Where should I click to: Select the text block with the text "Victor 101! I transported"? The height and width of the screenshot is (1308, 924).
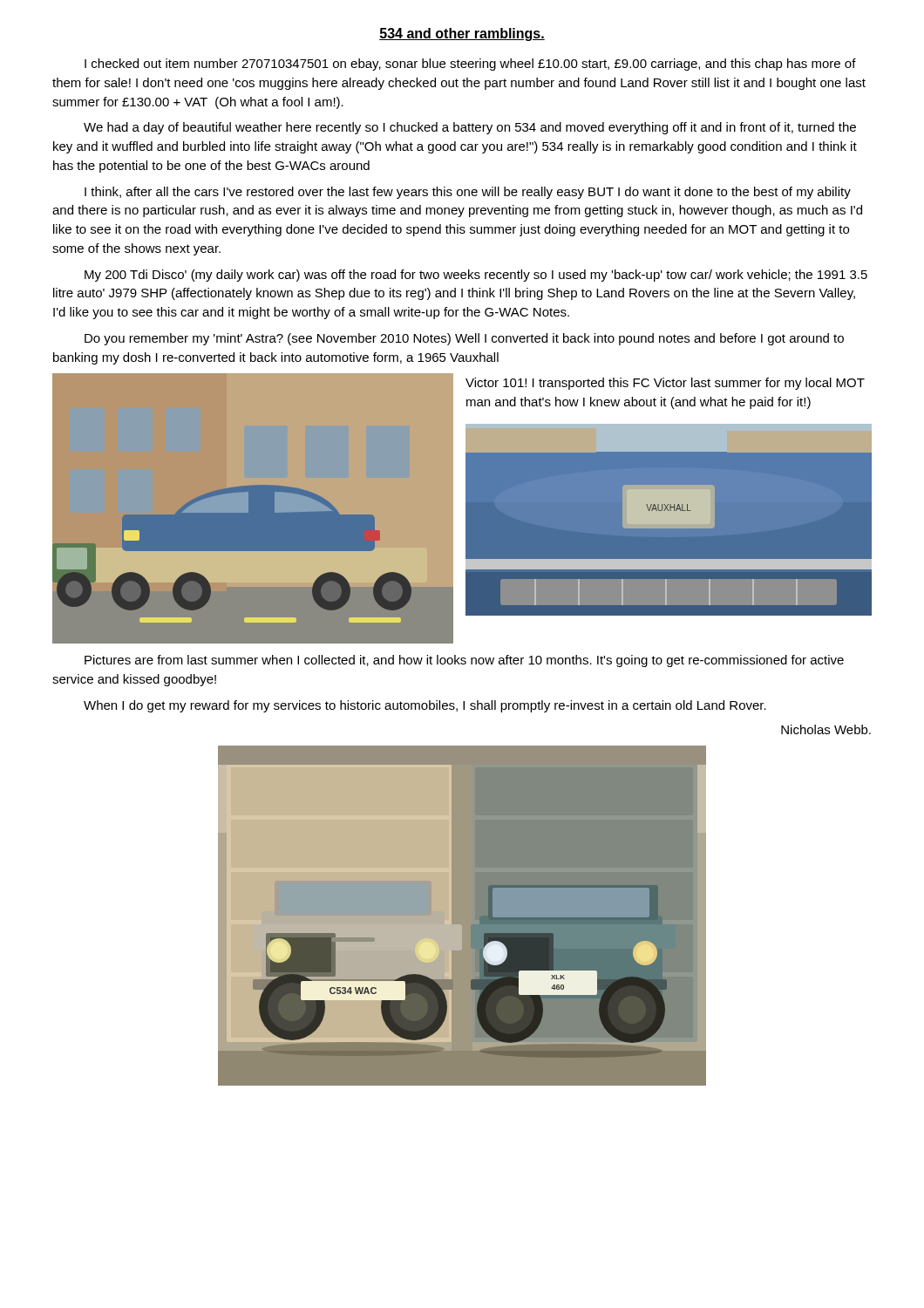pyautogui.click(x=669, y=392)
